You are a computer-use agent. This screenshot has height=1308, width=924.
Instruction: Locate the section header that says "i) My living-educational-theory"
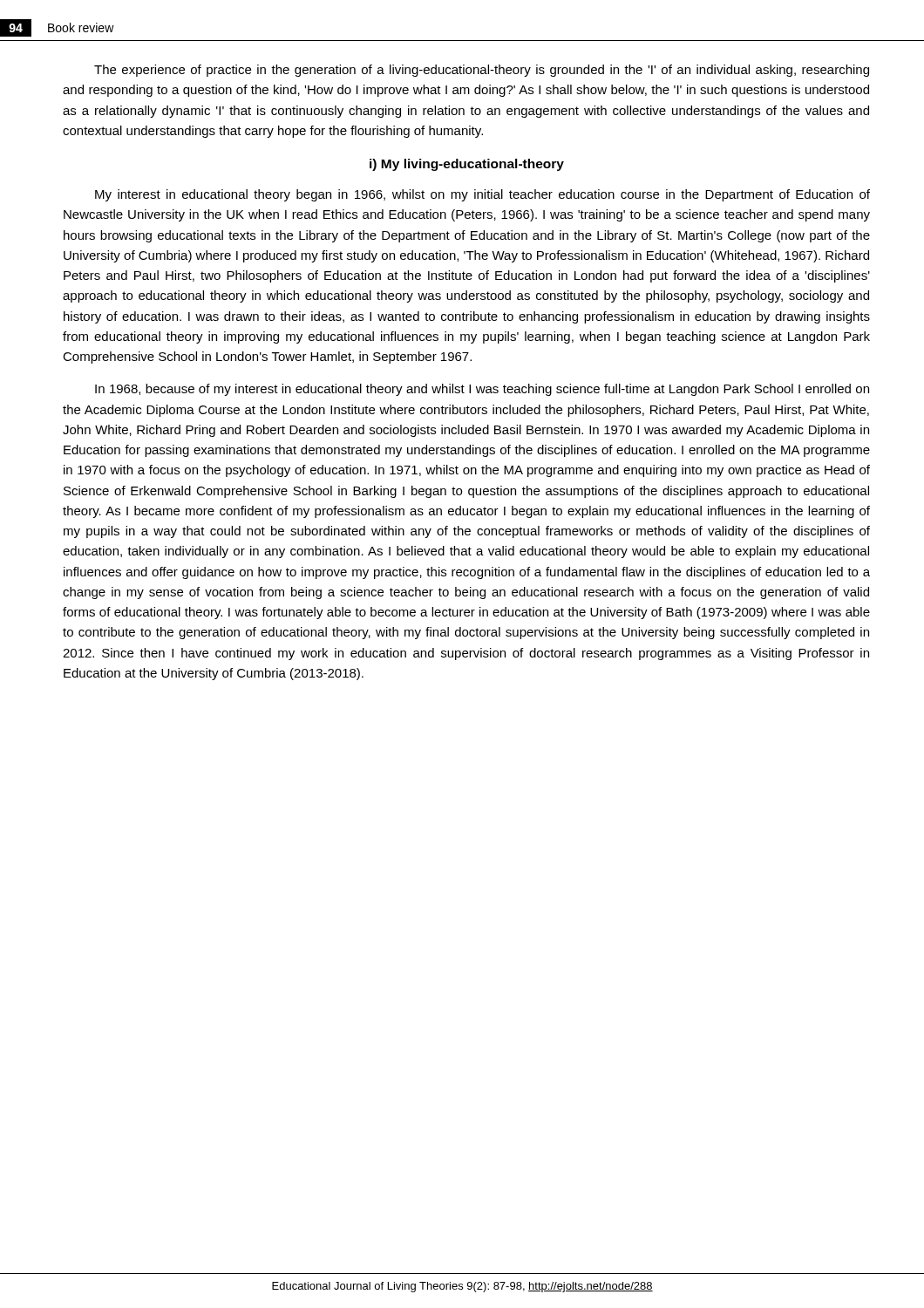(x=466, y=164)
